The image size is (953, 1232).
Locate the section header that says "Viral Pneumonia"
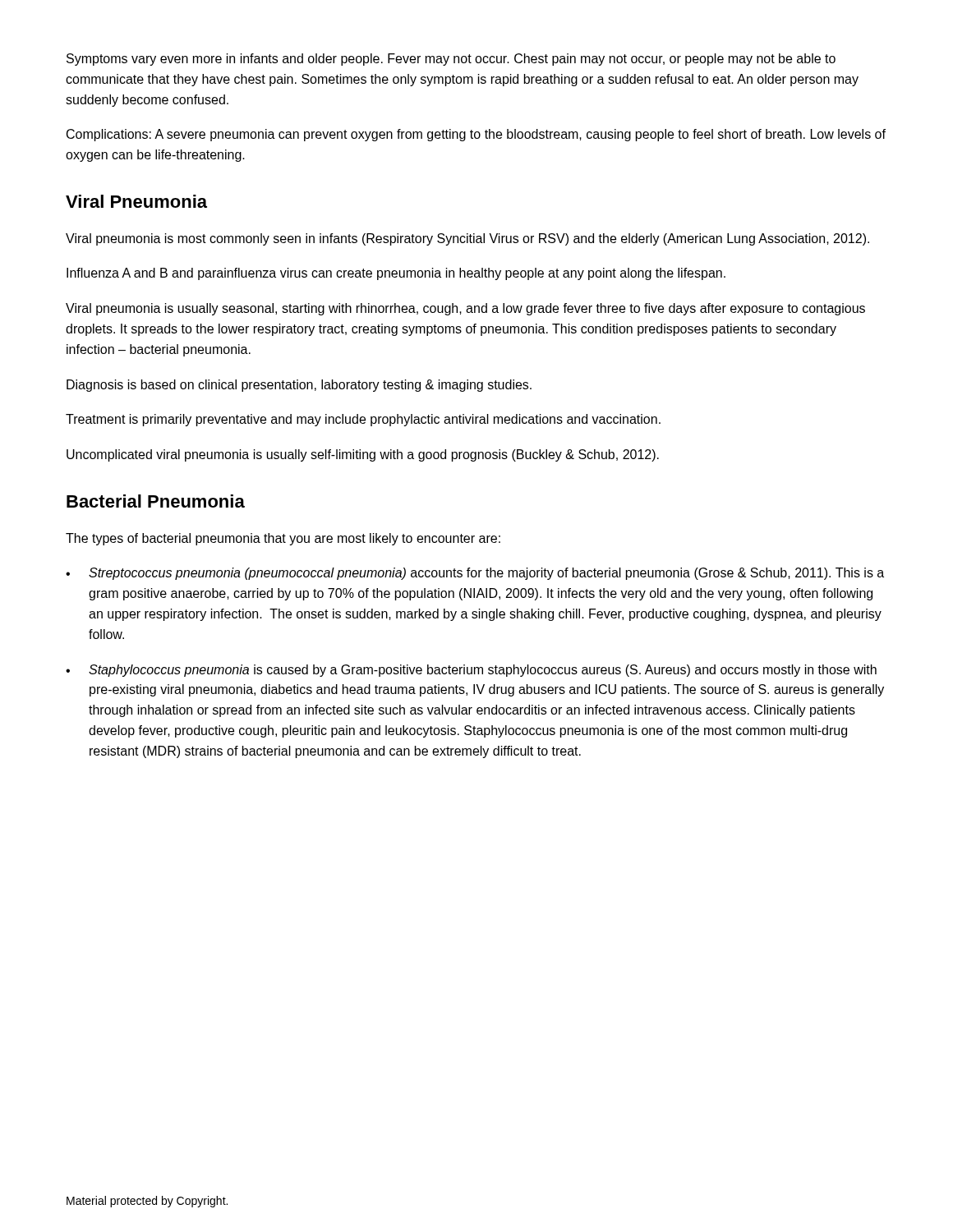[x=136, y=202]
